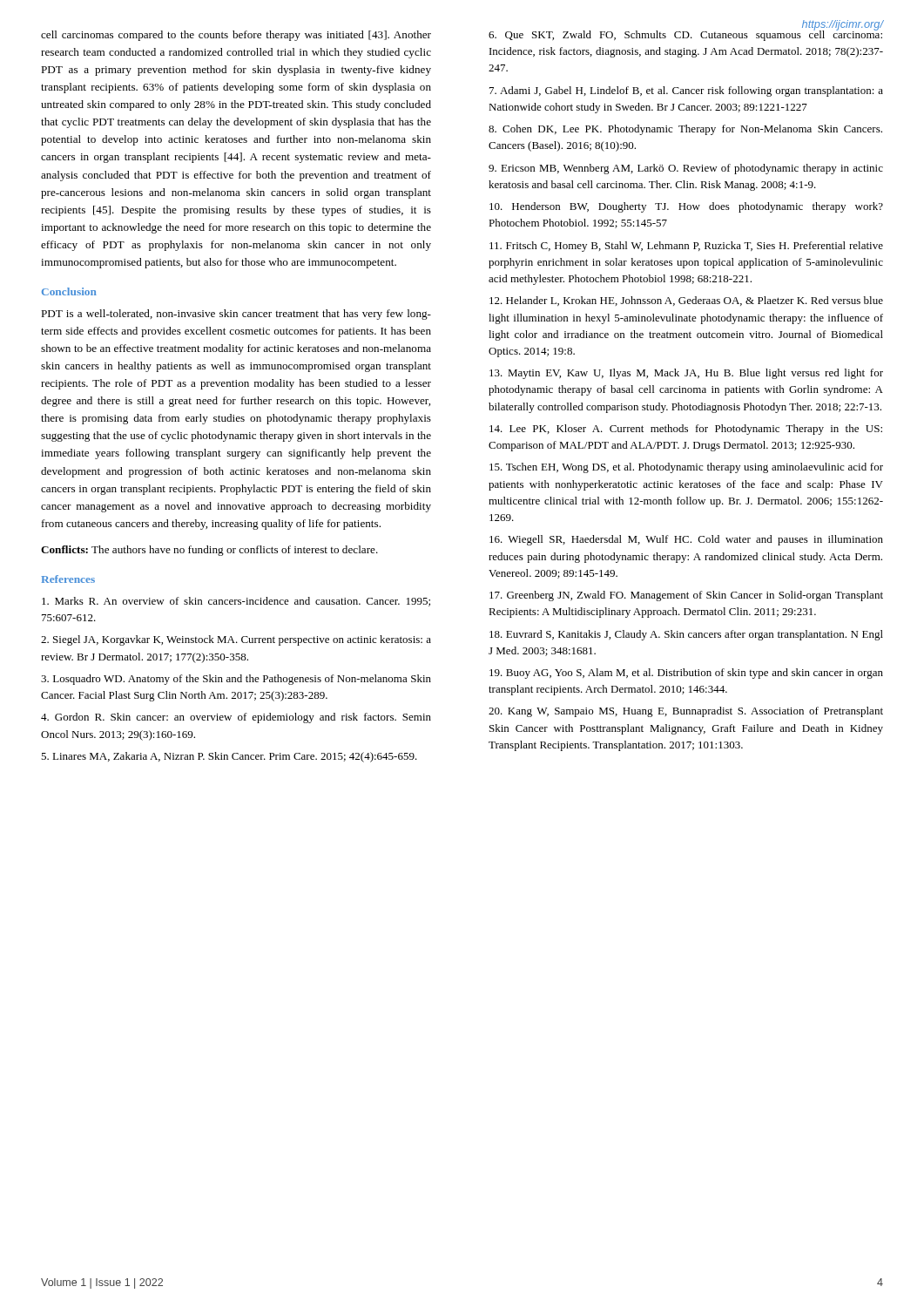924x1307 pixels.
Task: Find the text starting "9. Ericson MB, Wennberg"
Action: click(x=686, y=176)
